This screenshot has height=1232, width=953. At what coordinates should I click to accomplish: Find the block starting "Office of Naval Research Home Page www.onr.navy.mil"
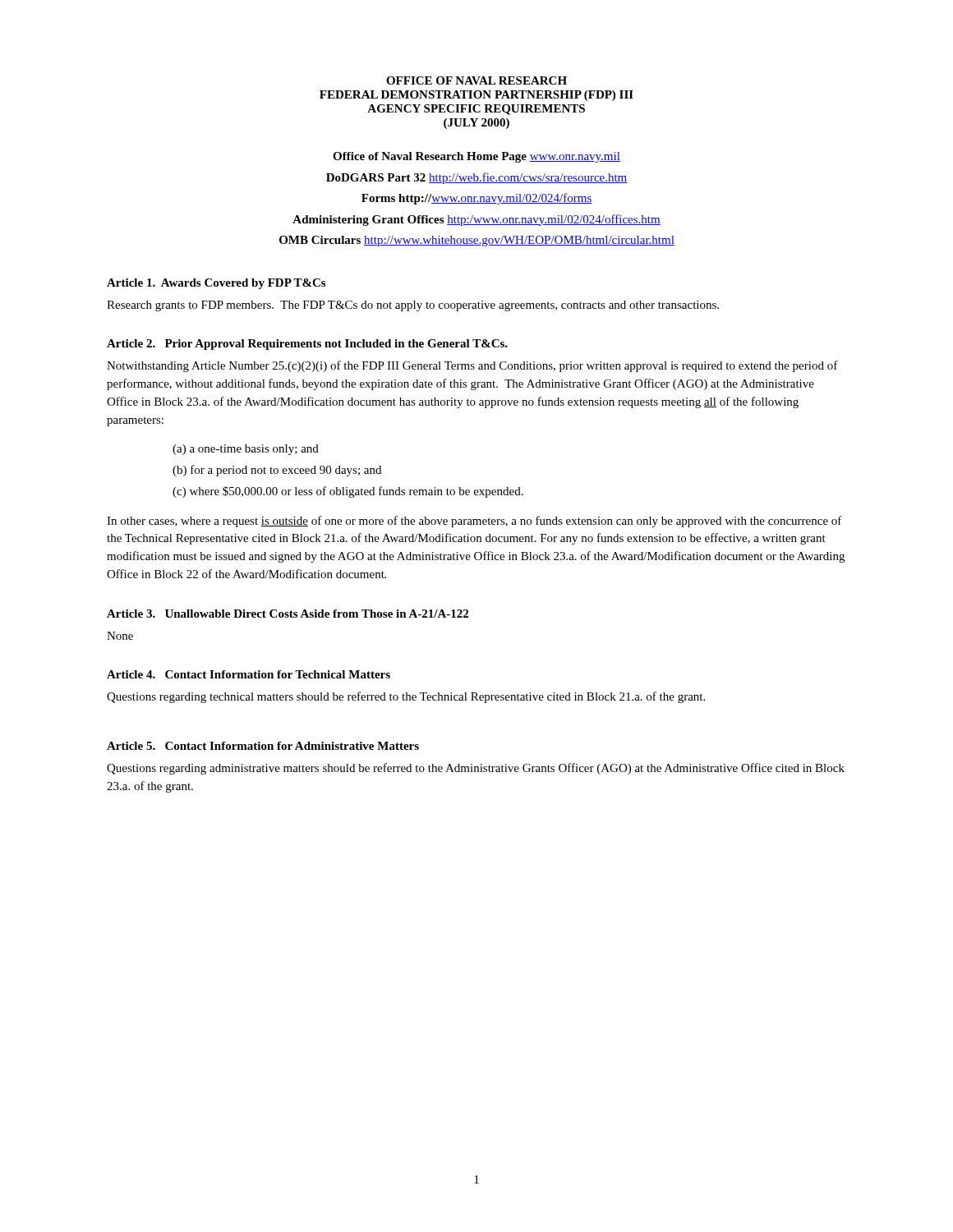476,198
